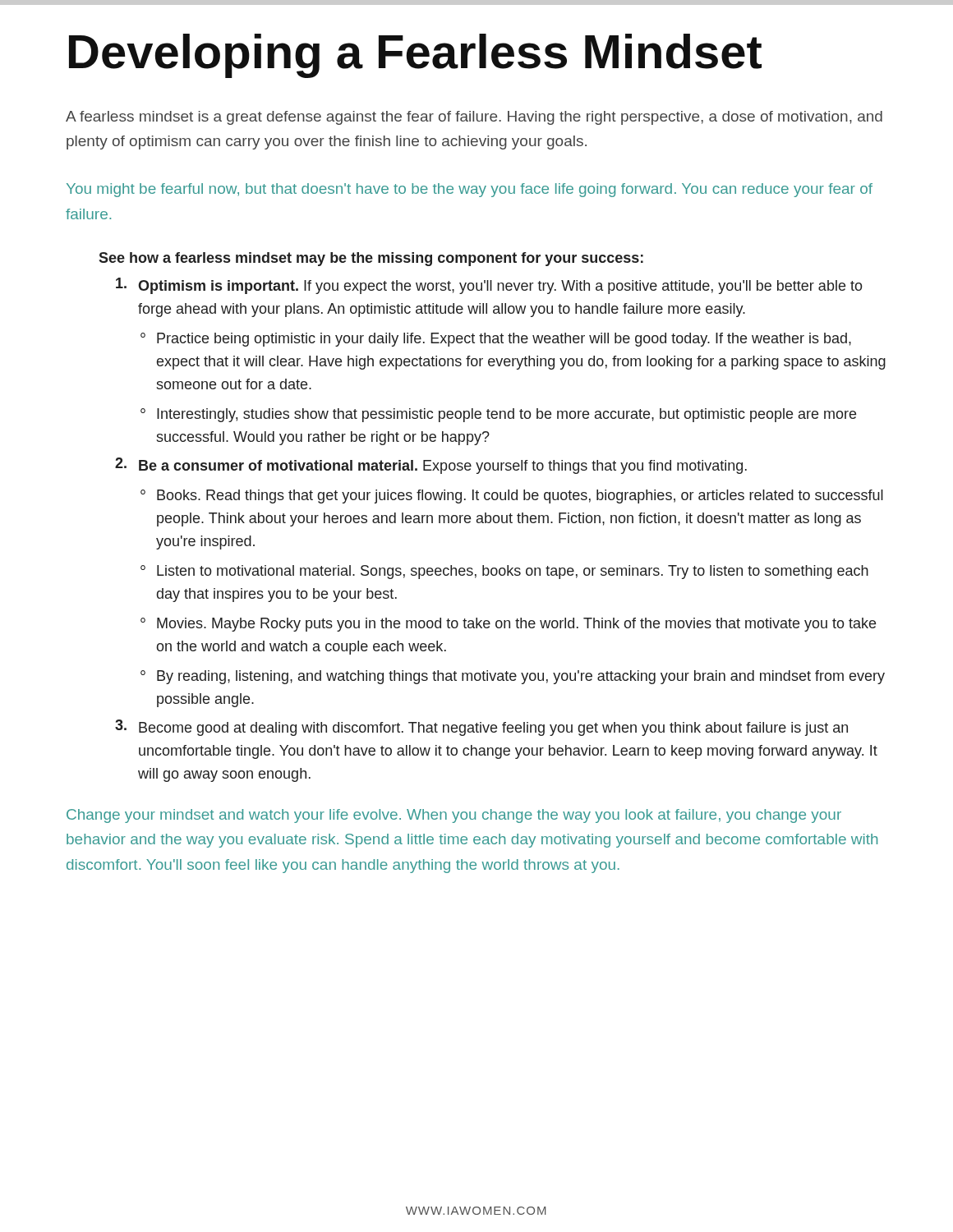Select the element starting "Practice being optimistic in your daily life."
953x1232 pixels.
pyautogui.click(x=513, y=362)
